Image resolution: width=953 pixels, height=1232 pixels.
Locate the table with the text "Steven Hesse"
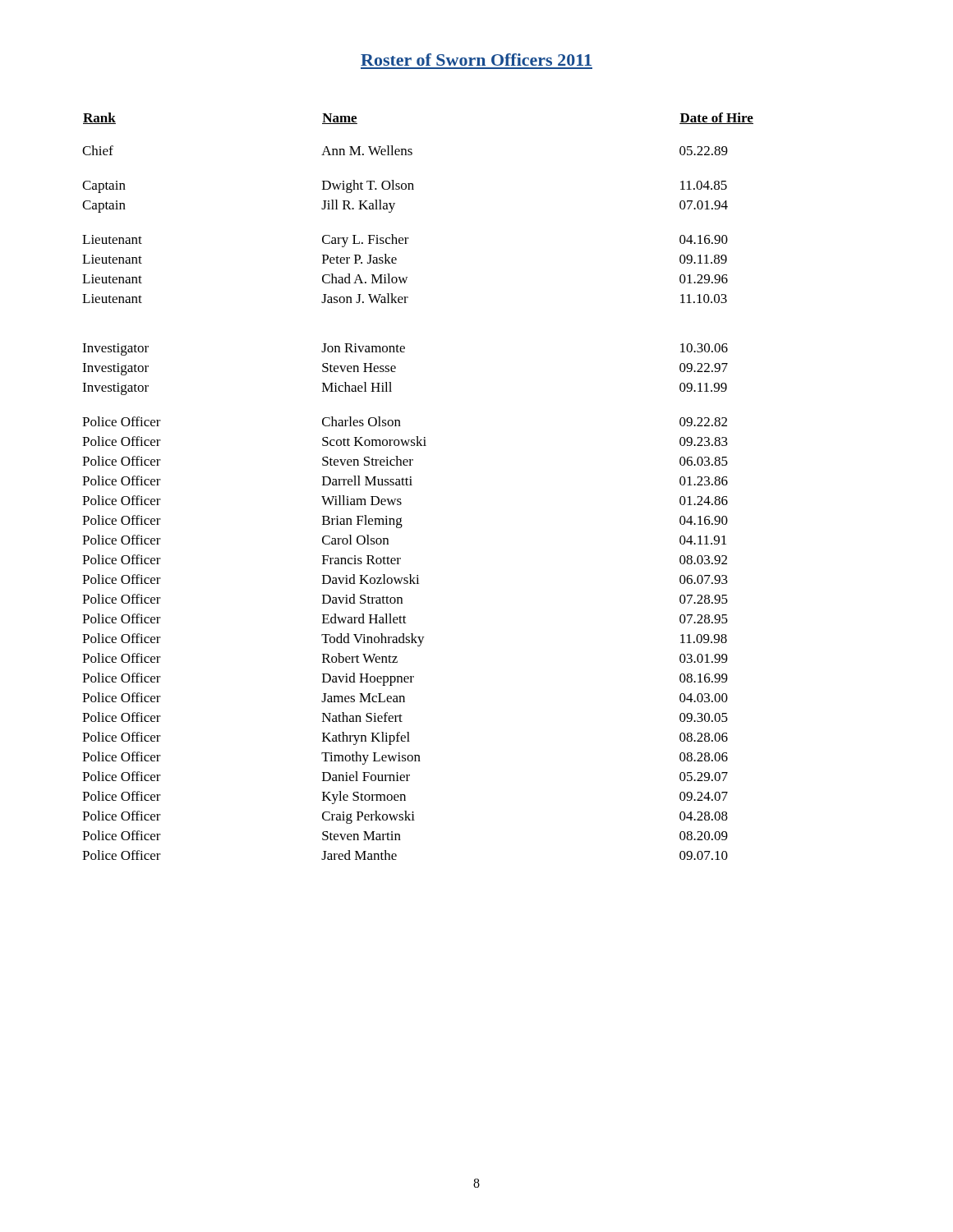click(x=476, y=485)
